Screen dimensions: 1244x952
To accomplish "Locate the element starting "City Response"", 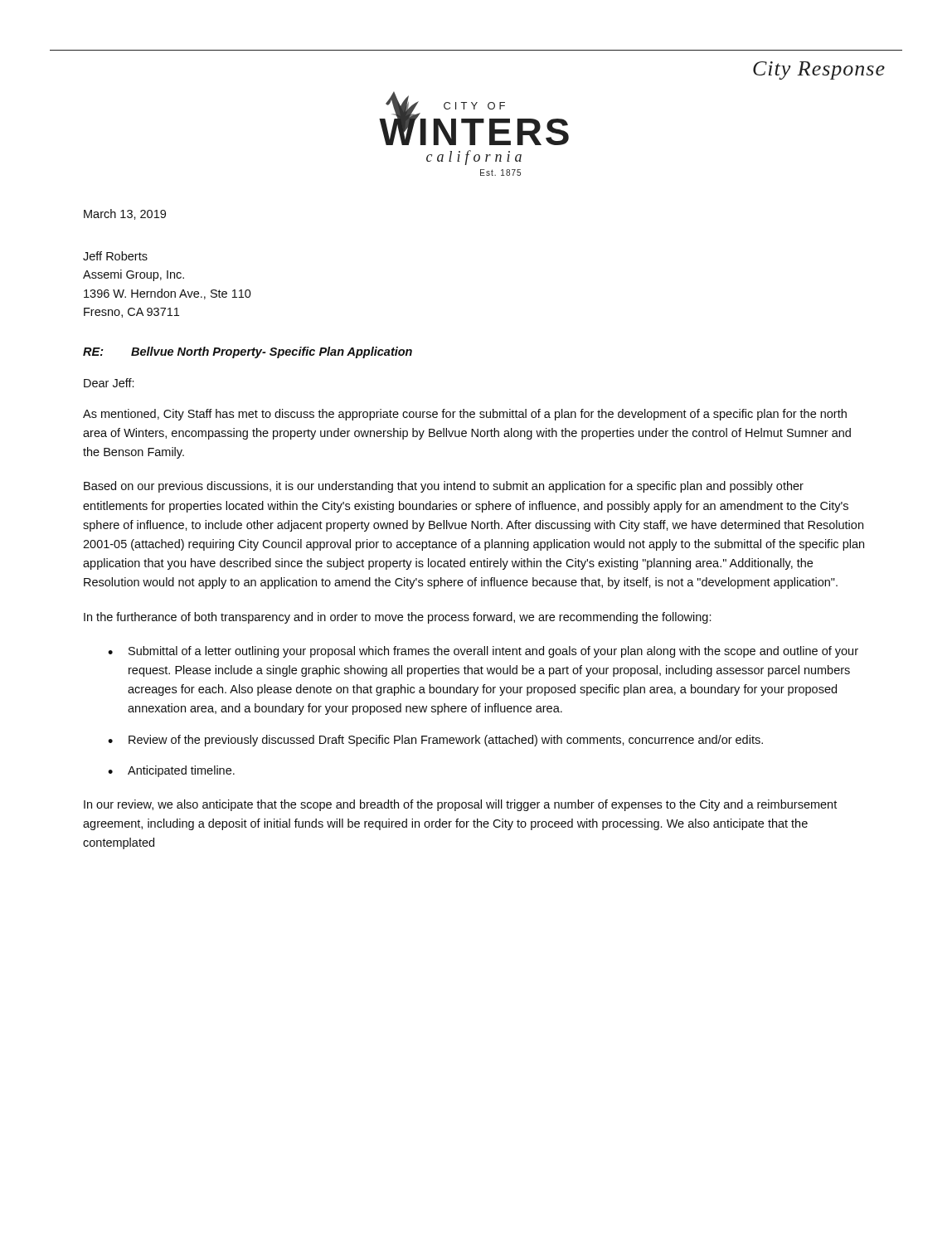I will 819,68.
